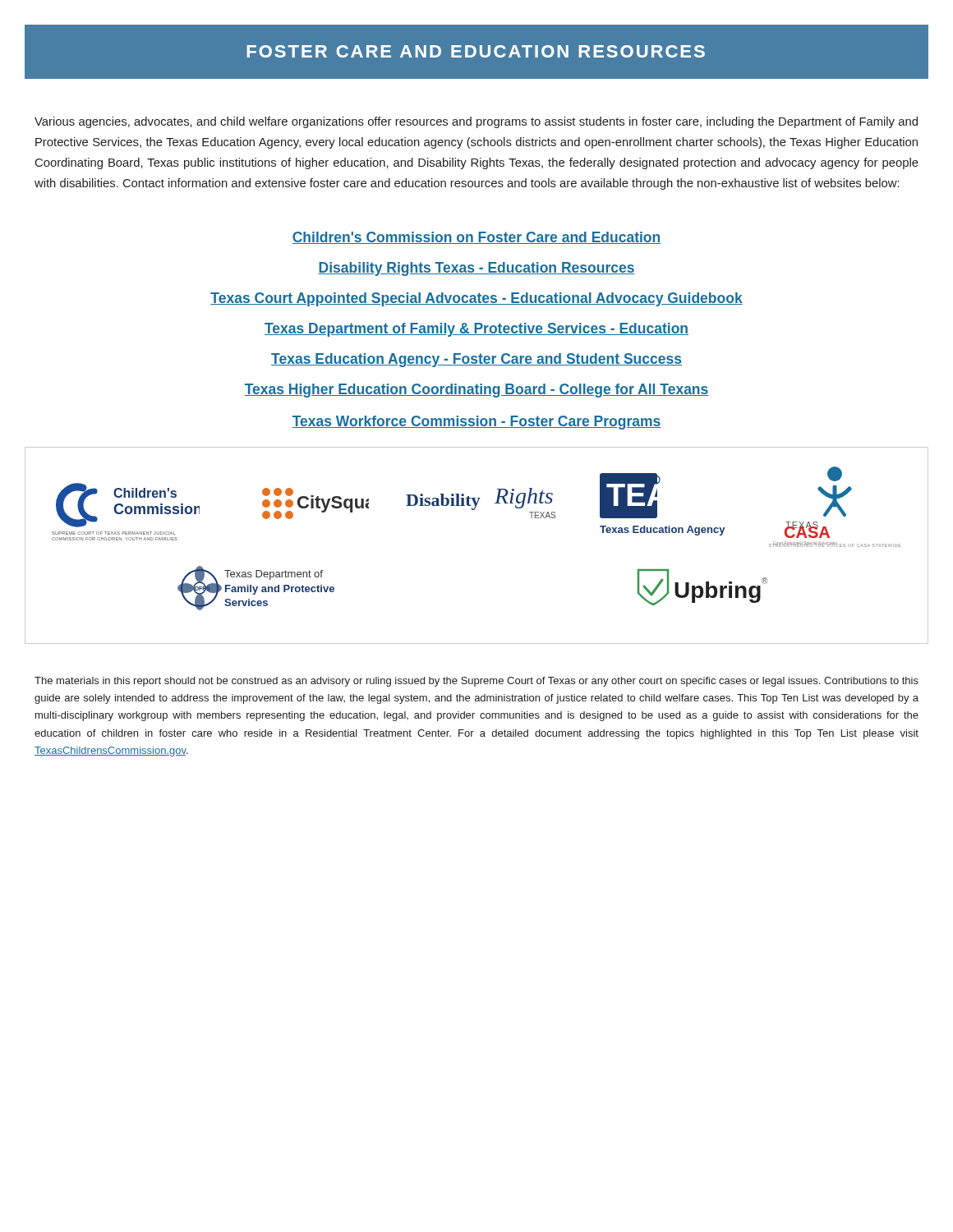Image resolution: width=953 pixels, height=1232 pixels.
Task: Select the logo
Action: (476, 546)
